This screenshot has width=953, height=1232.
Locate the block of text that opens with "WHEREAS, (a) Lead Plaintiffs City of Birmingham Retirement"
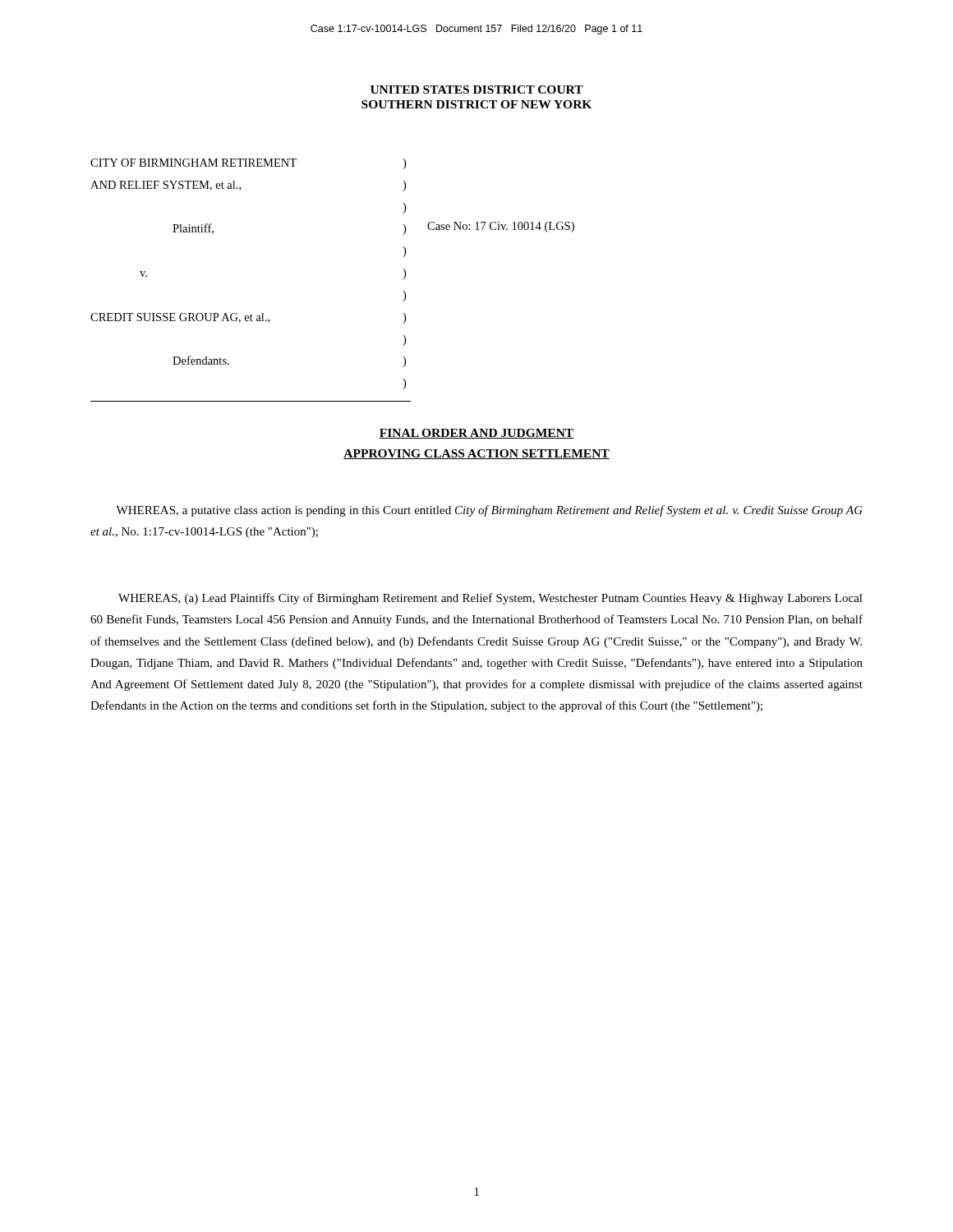(x=476, y=652)
